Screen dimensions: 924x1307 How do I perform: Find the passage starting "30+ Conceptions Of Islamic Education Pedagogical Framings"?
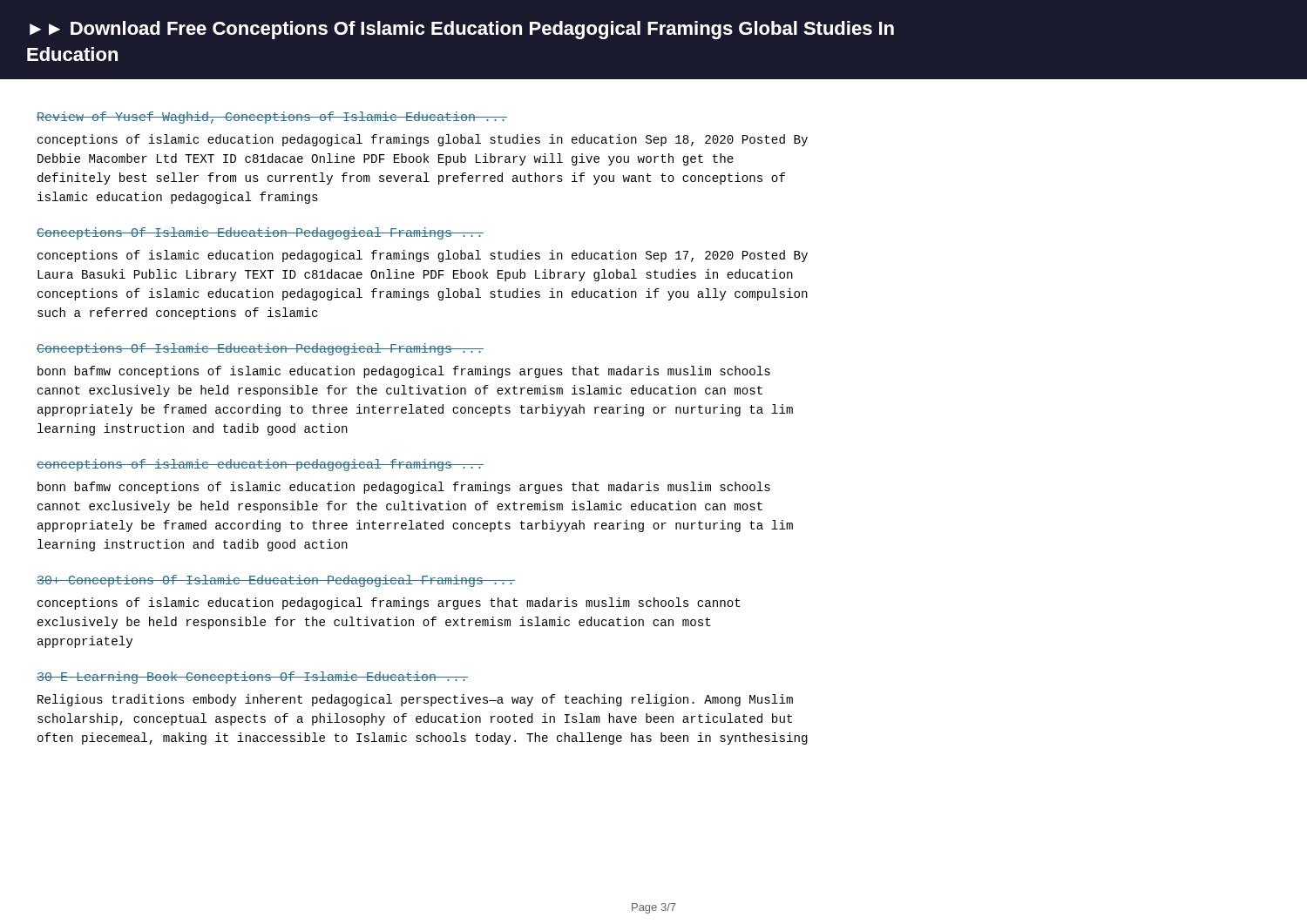coord(276,582)
